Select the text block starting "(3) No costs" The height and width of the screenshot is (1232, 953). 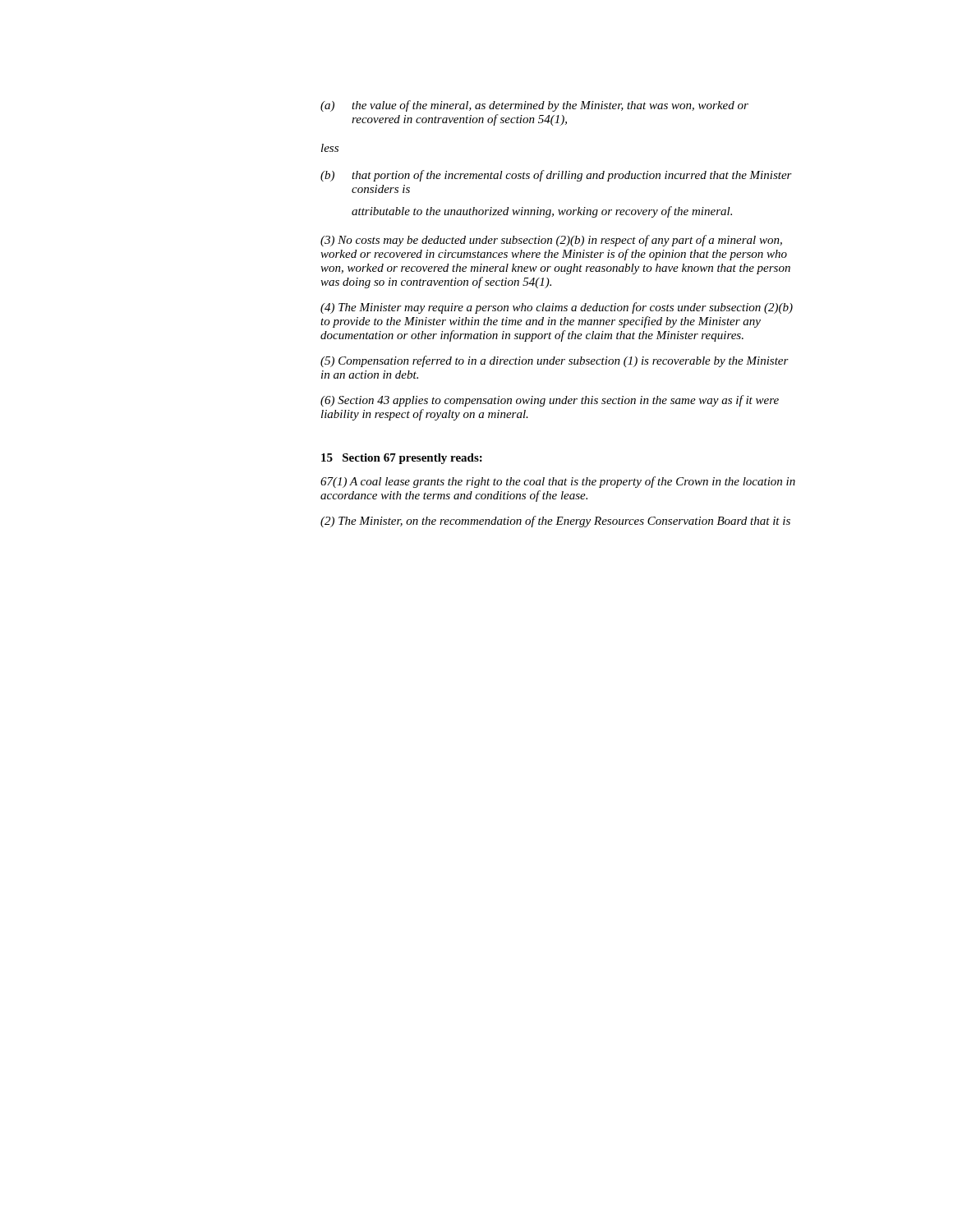556,261
